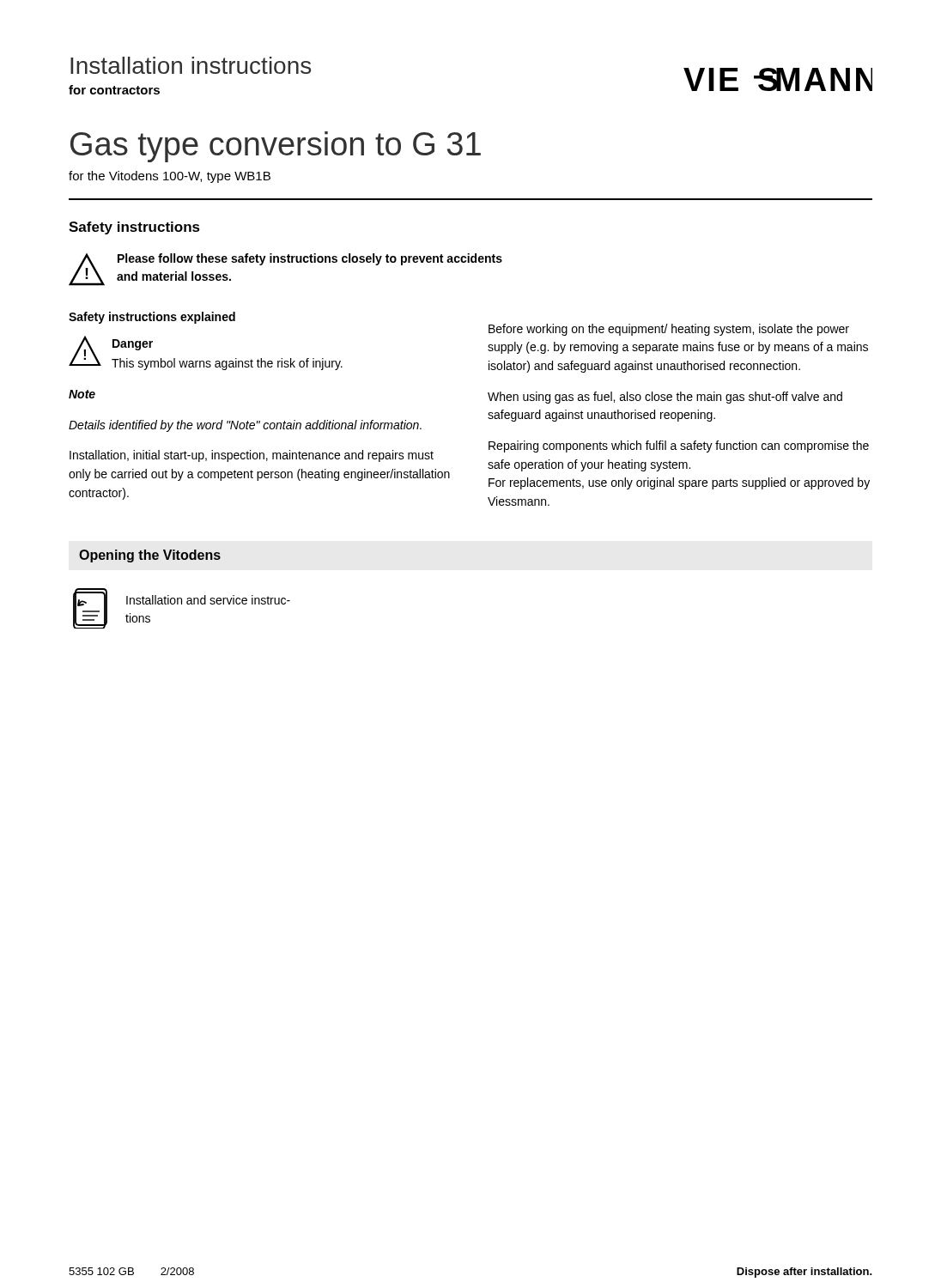Point to the element starting "Gas type conversion to G 31"
The width and height of the screenshot is (941, 1288).
pos(470,145)
